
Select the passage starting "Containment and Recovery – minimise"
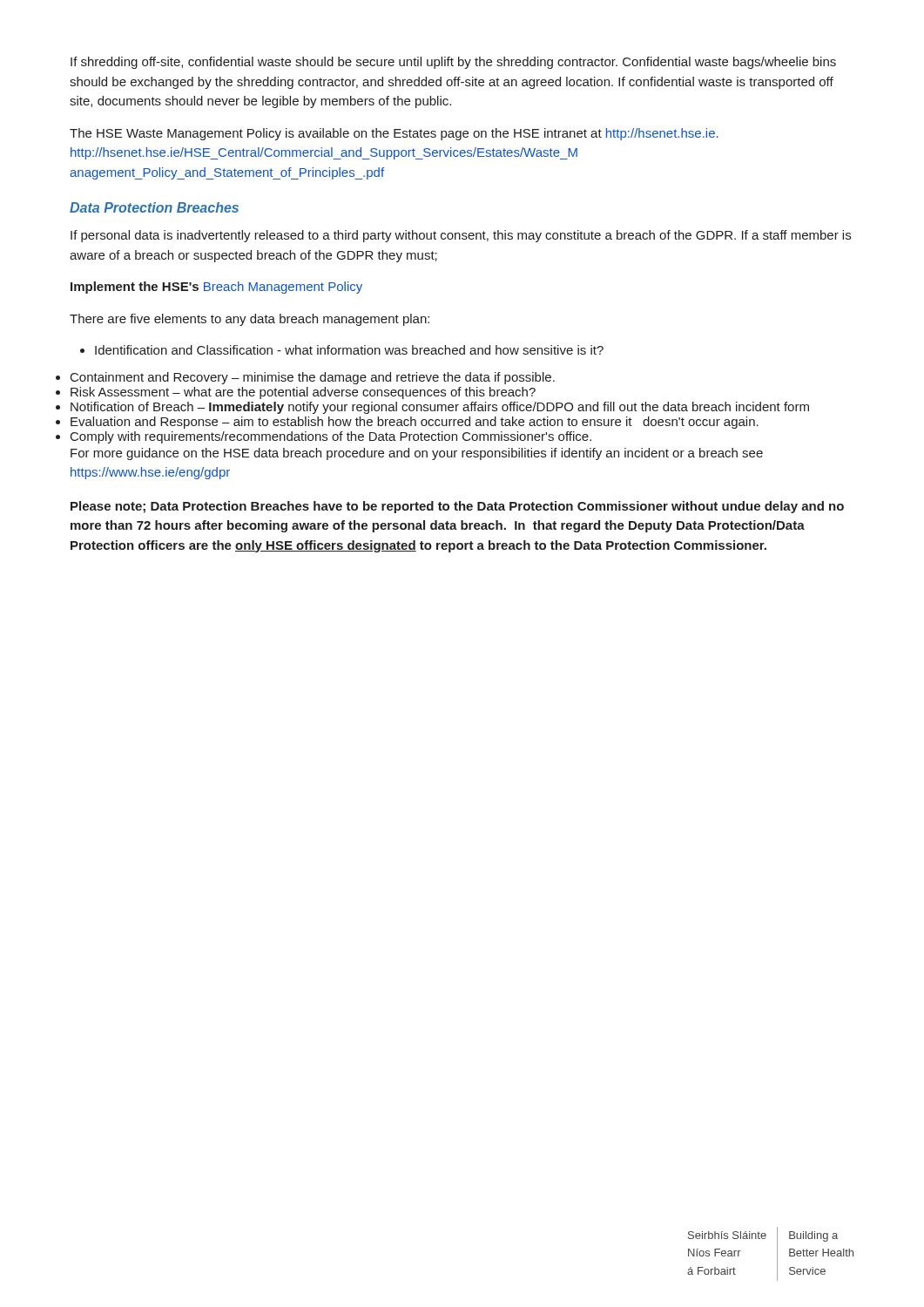pyautogui.click(x=462, y=376)
